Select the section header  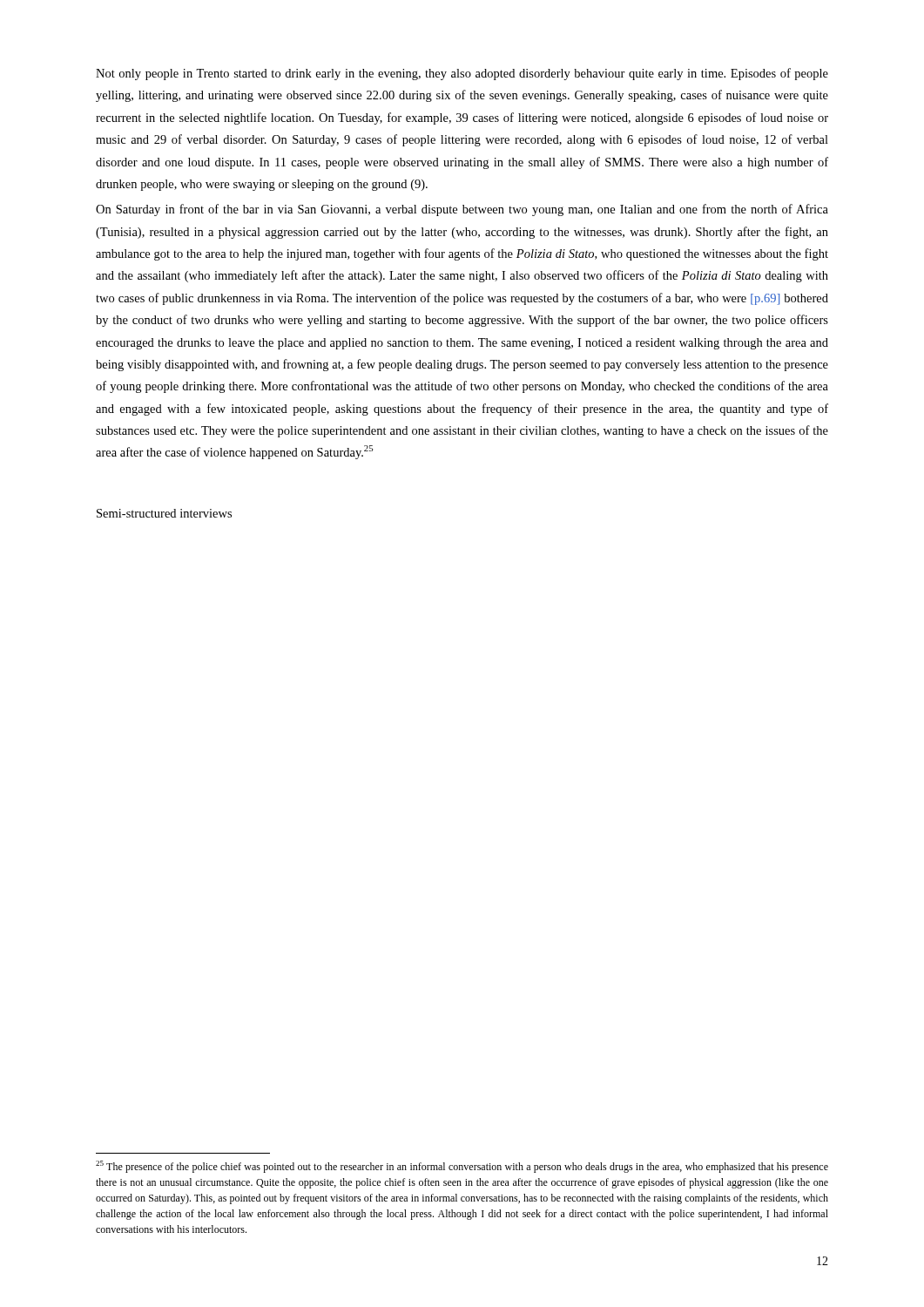click(x=164, y=513)
